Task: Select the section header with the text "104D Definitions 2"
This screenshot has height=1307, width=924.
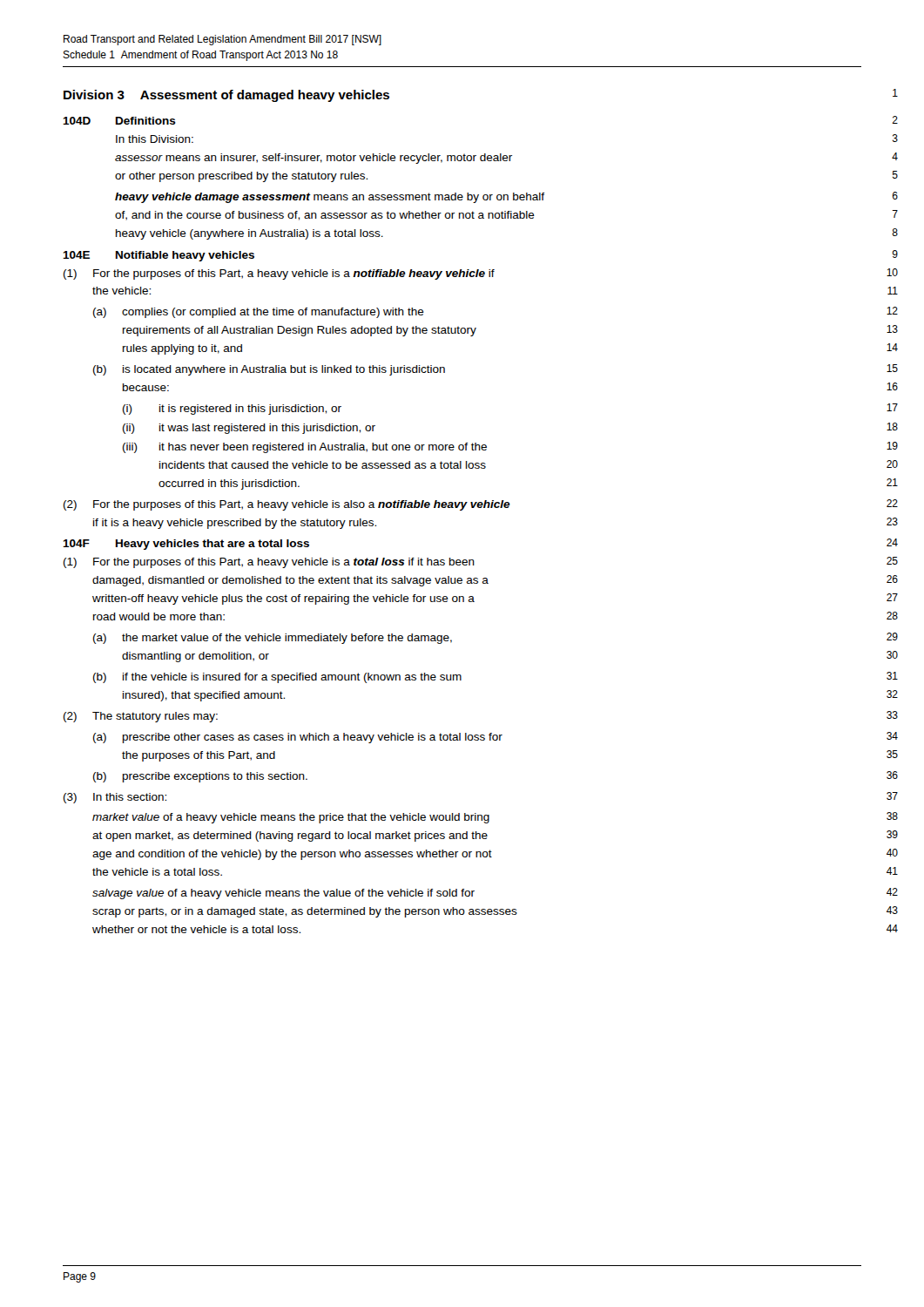Action: (119, 121)
